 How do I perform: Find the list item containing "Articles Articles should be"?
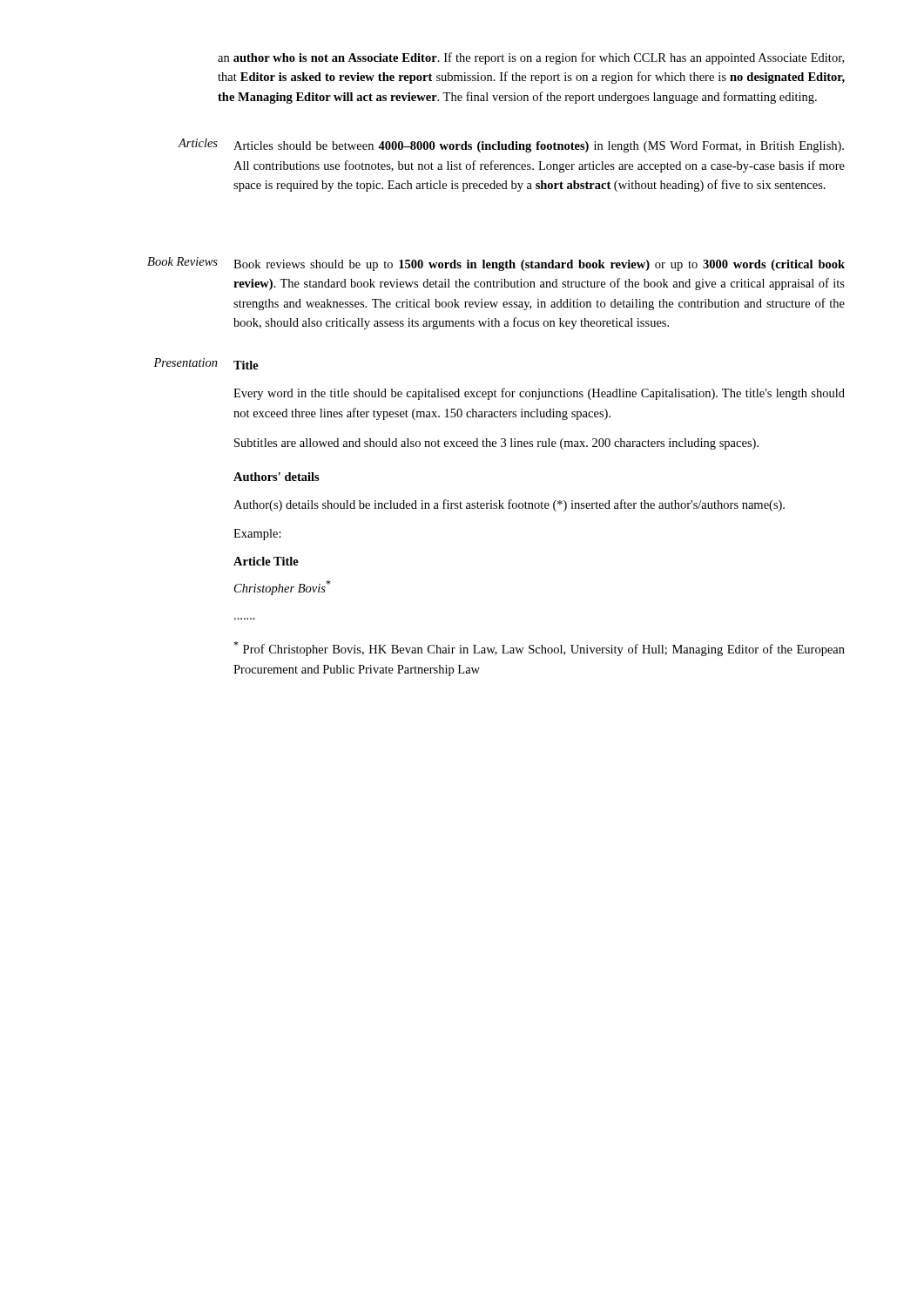(466, 166)
